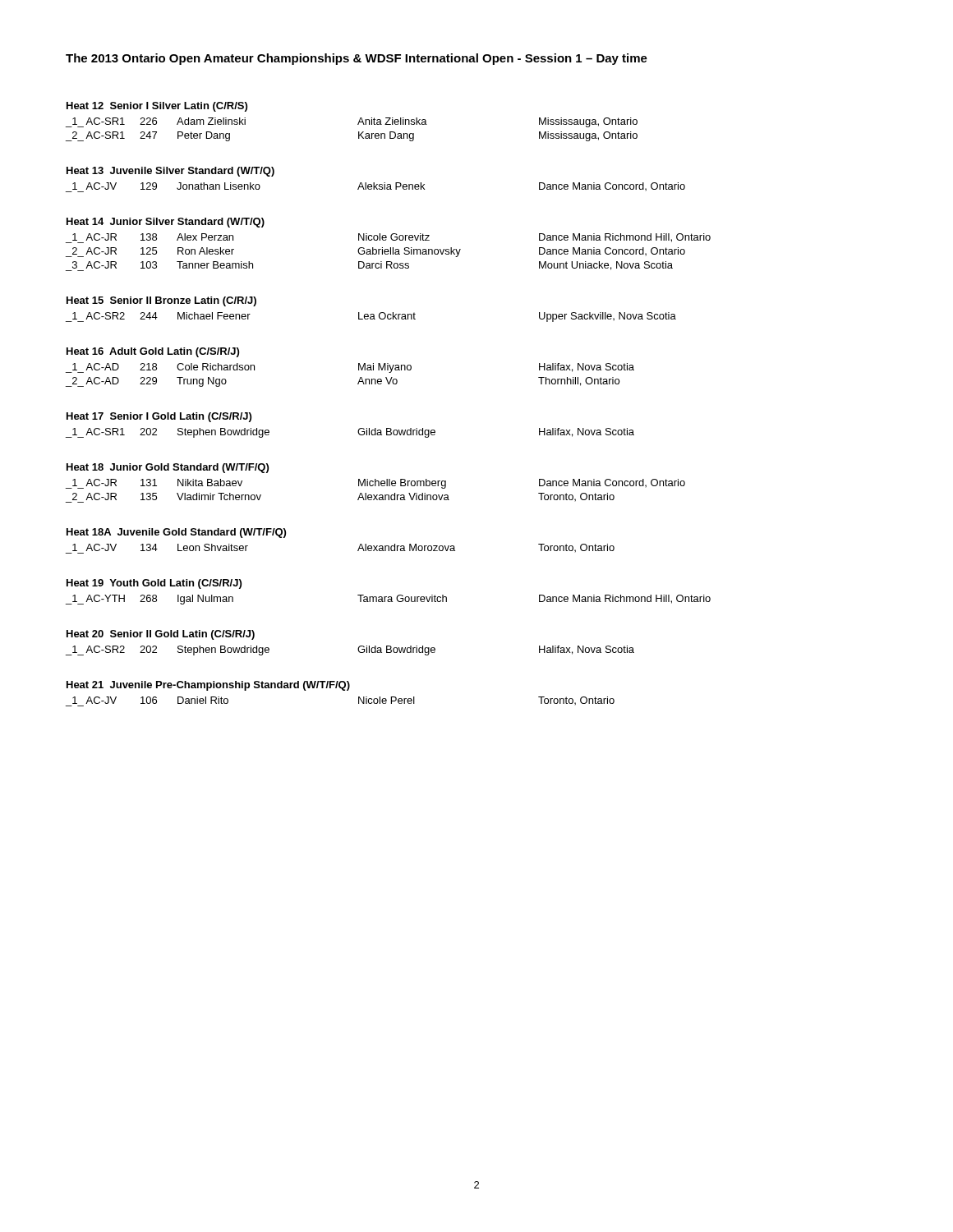Find "Heat 18A Juvenile Gold Standard (W/T/F/Q)" on this page

pyautogui.click(x=176, y=532)
